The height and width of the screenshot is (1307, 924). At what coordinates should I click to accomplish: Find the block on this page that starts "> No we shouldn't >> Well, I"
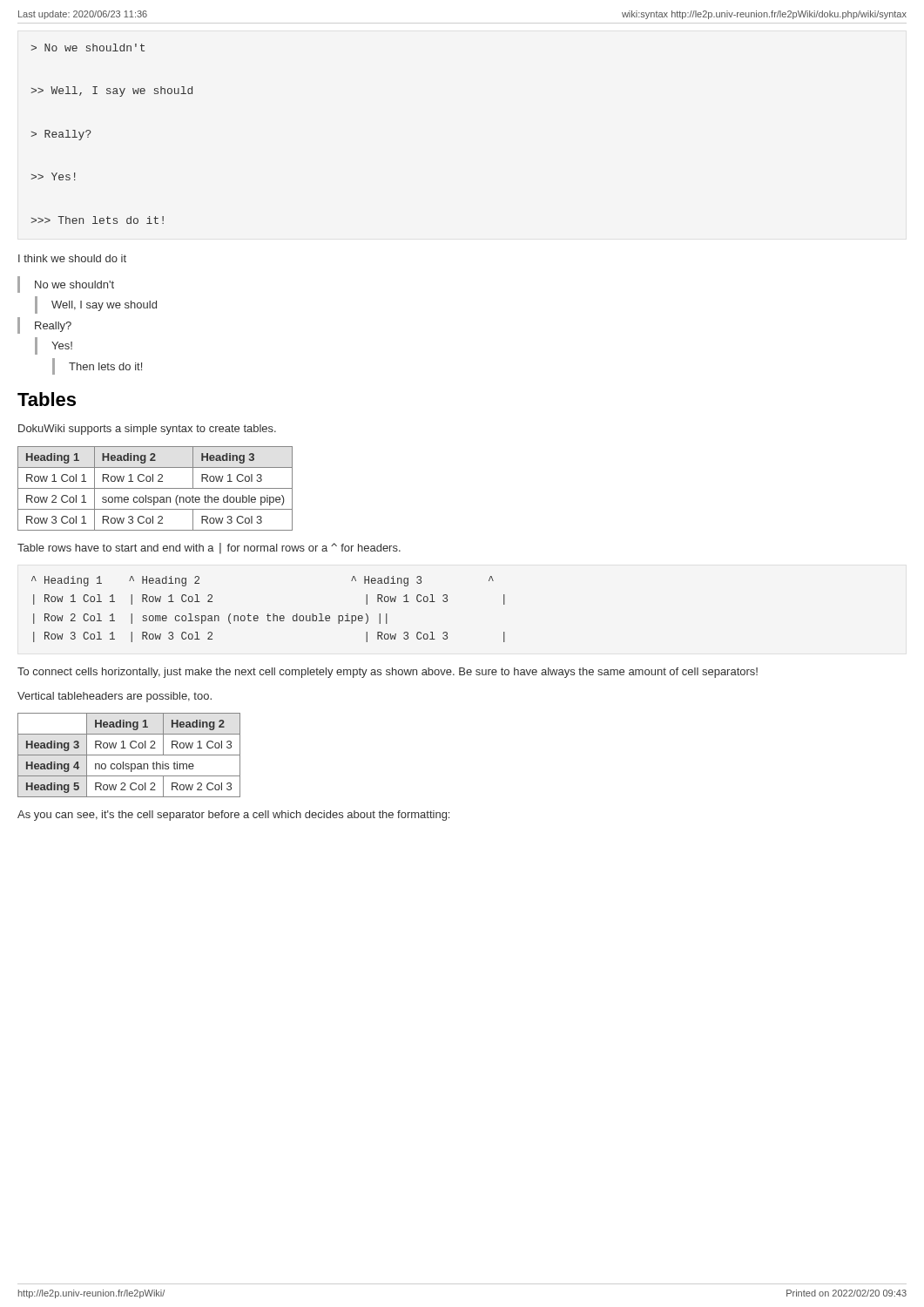pos(88,47)
